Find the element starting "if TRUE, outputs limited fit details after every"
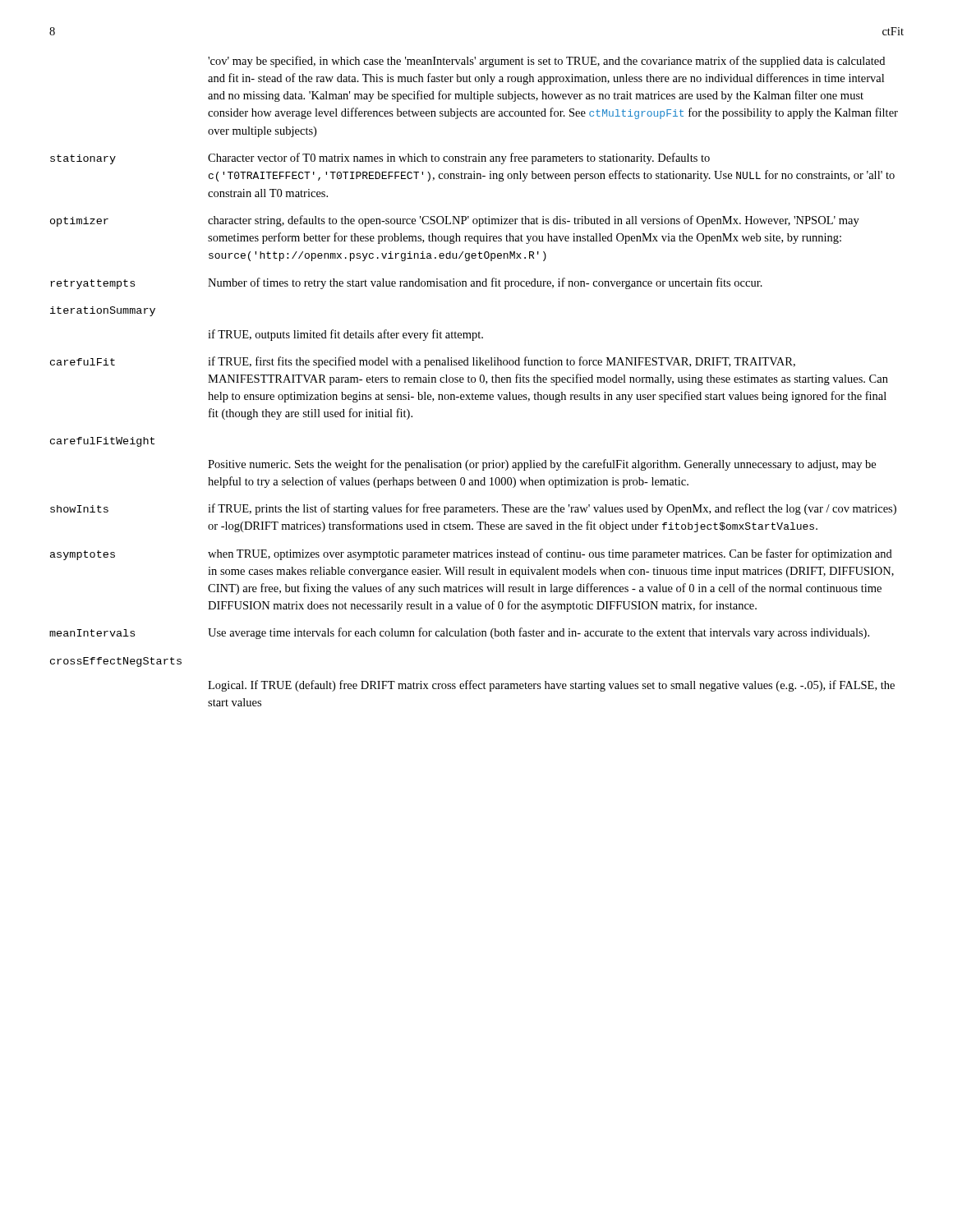 click(476, 338)
